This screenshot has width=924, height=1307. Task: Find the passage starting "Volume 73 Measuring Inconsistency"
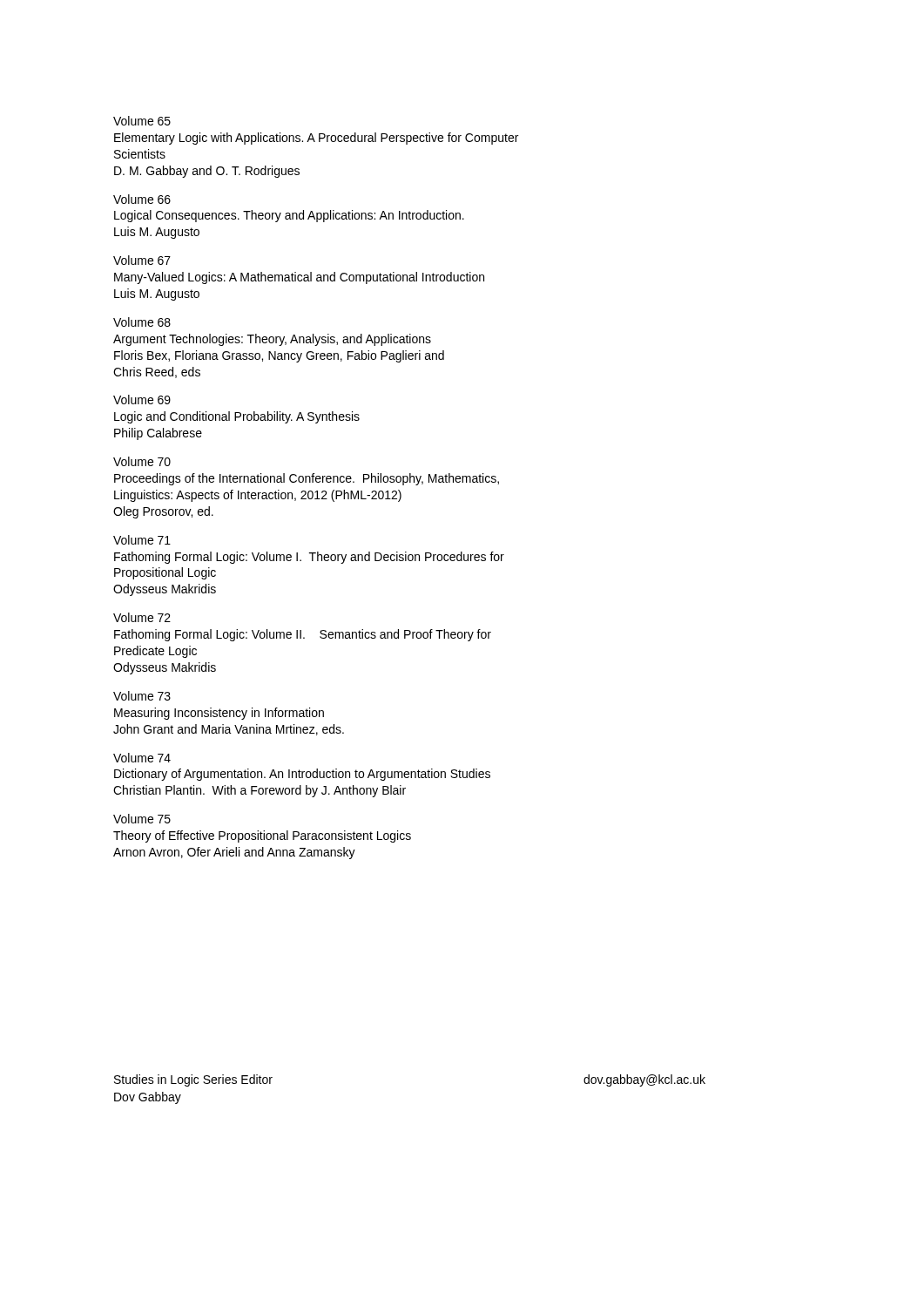pos(229,713)
